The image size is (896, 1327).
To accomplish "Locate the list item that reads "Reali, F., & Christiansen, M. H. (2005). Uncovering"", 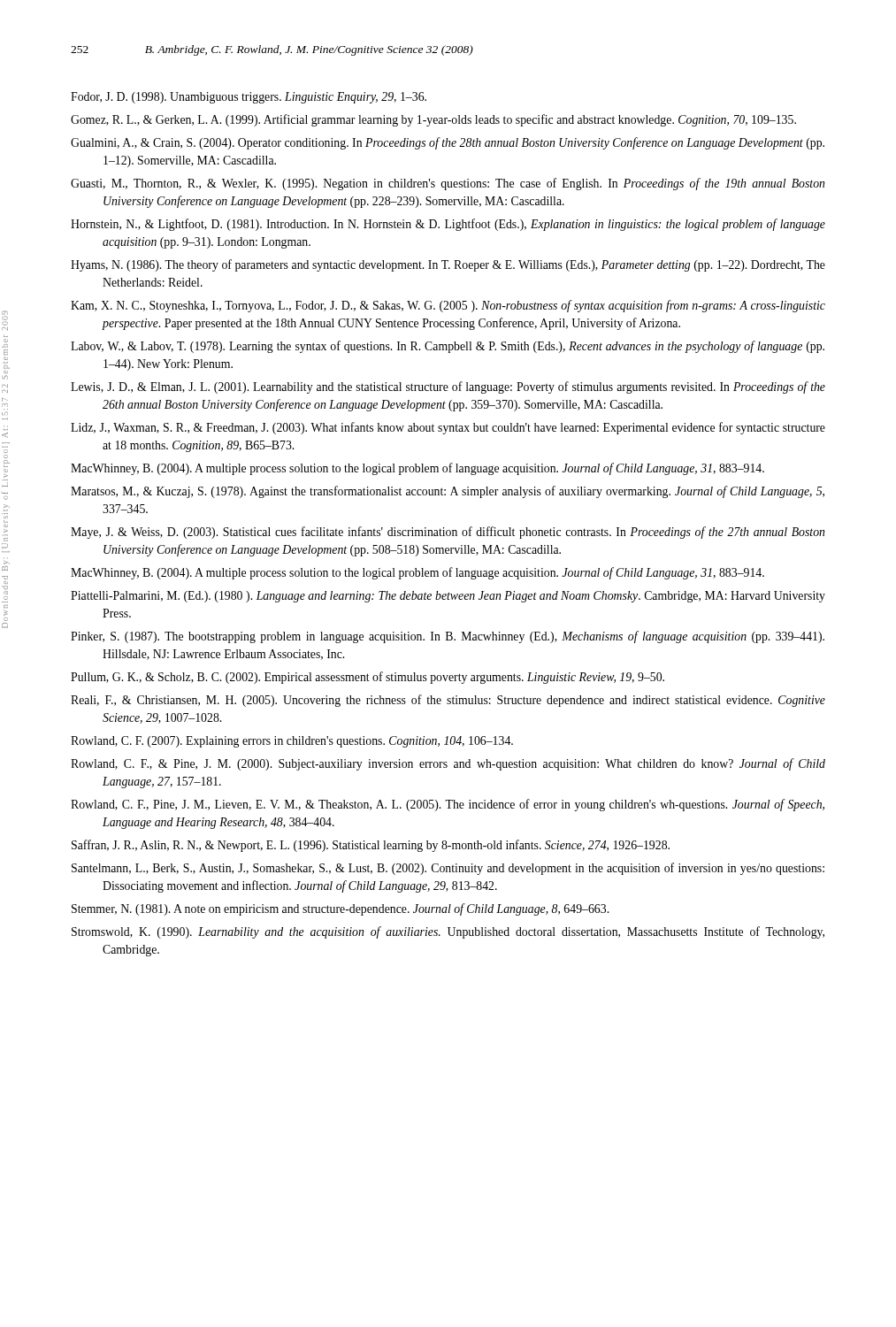I will point(448,709).
